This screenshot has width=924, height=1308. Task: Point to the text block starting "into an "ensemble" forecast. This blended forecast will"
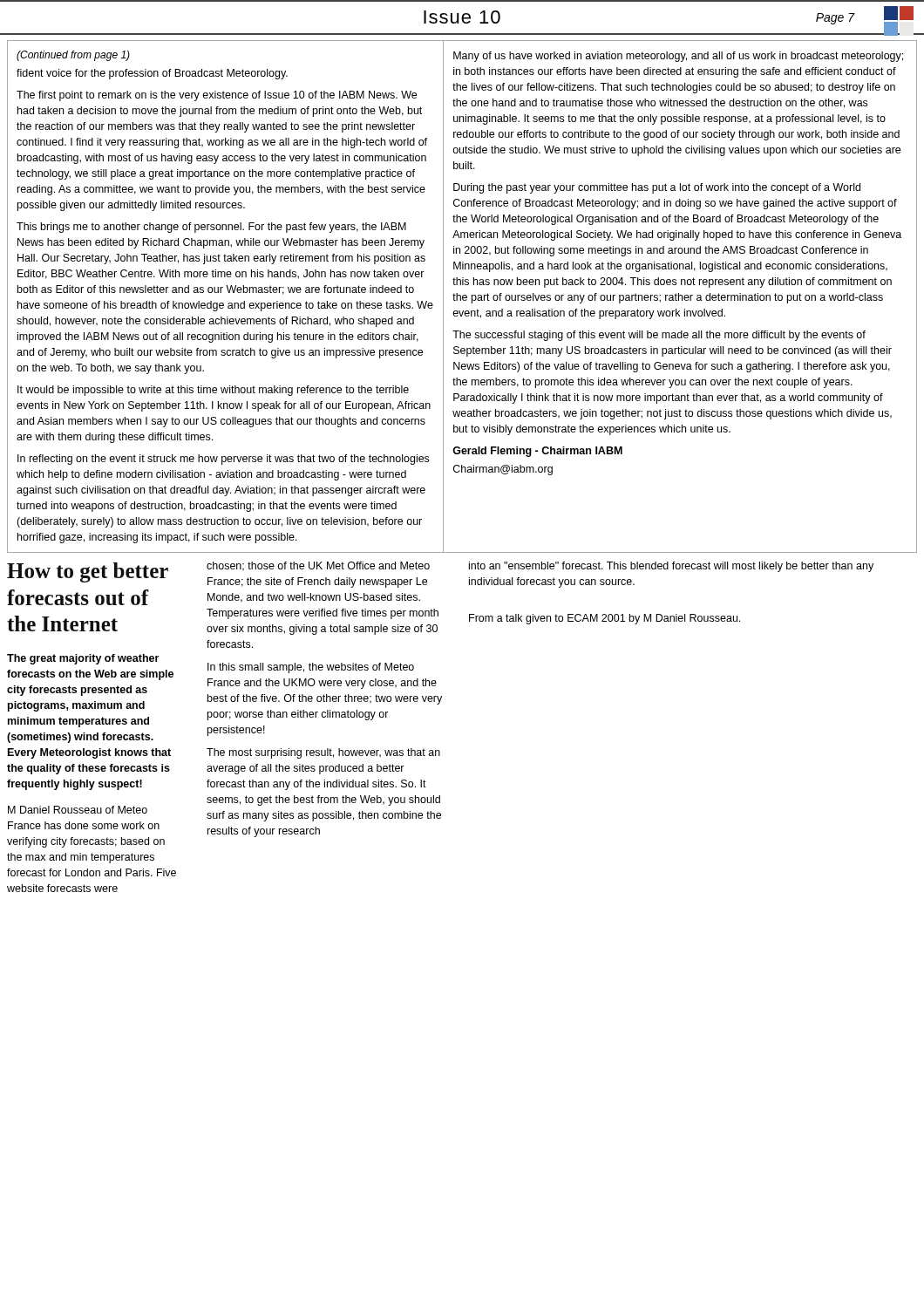(671, 567)
